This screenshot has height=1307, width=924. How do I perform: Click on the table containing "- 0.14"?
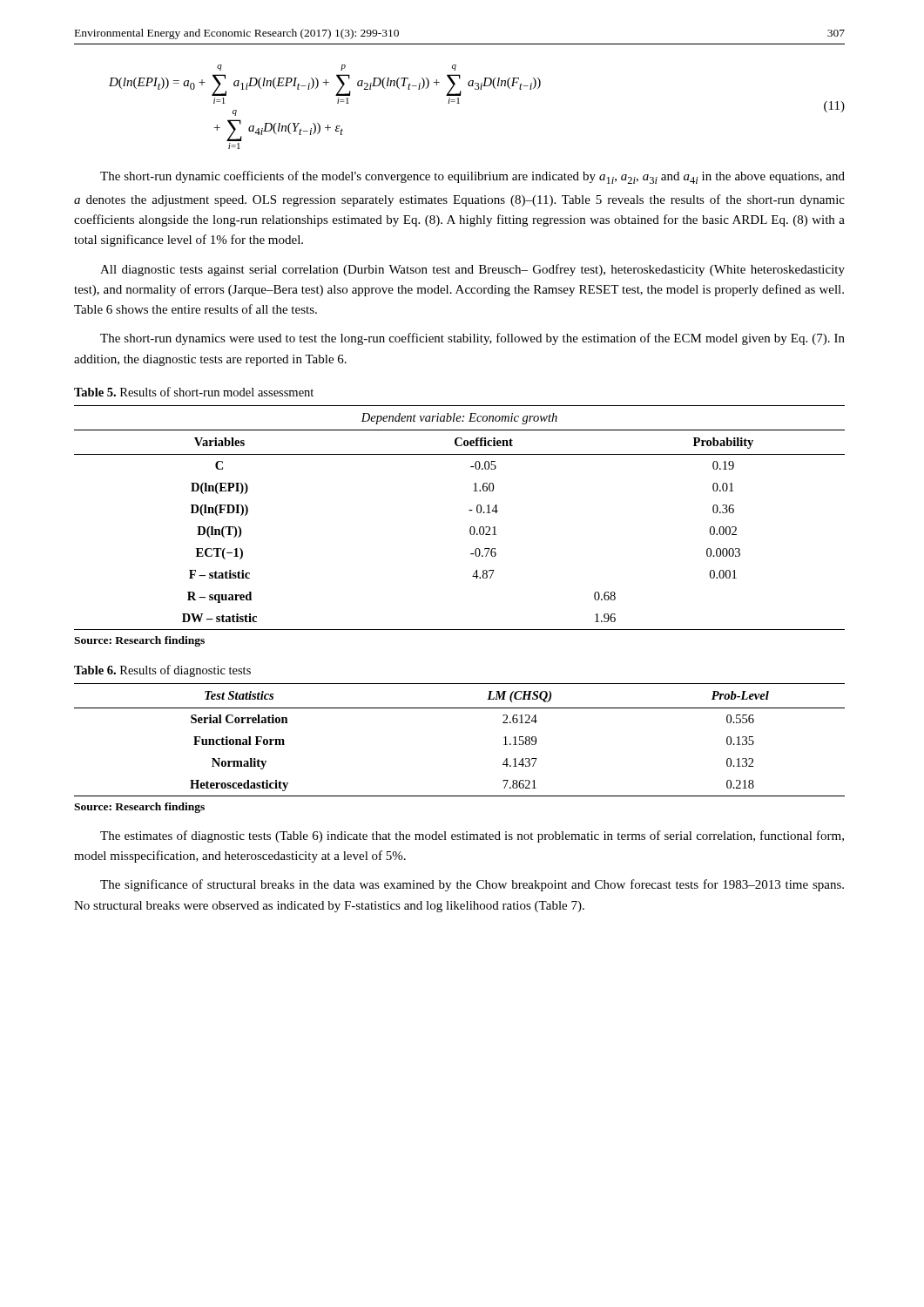tap(459, 517)
